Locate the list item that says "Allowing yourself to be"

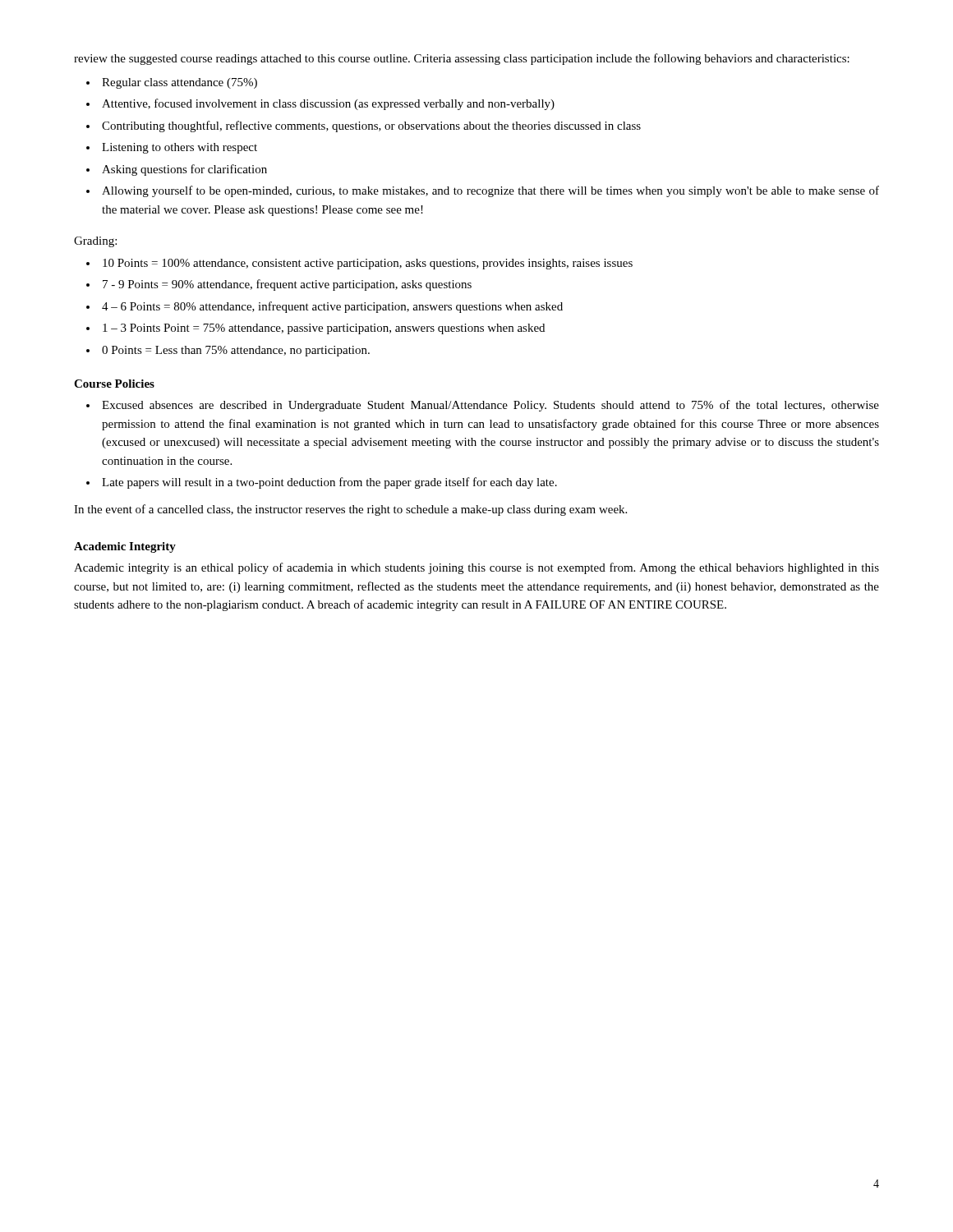[x=490, y=200]
